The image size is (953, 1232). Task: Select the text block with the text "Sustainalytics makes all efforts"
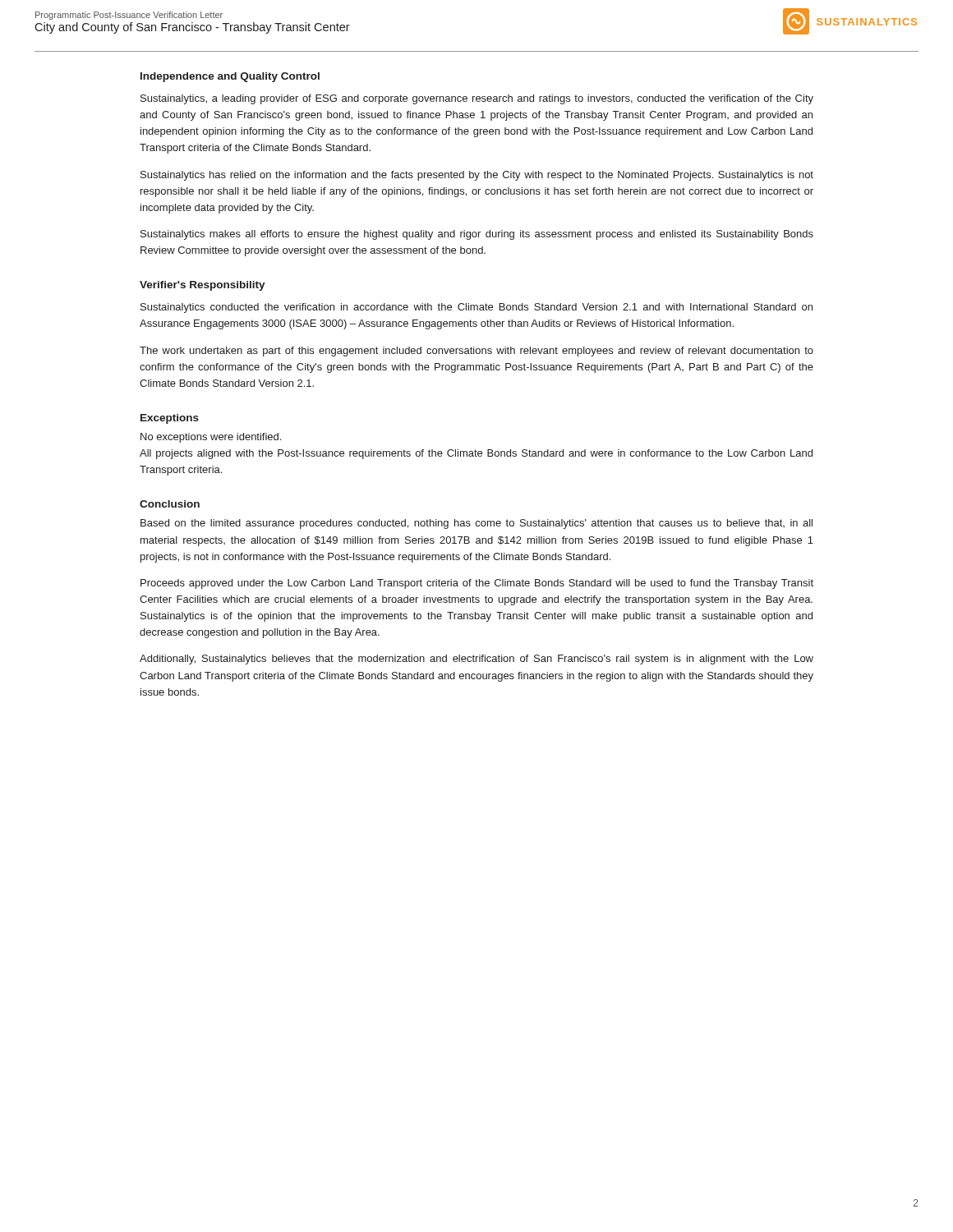pyautogui.click(x=476, y=242)
